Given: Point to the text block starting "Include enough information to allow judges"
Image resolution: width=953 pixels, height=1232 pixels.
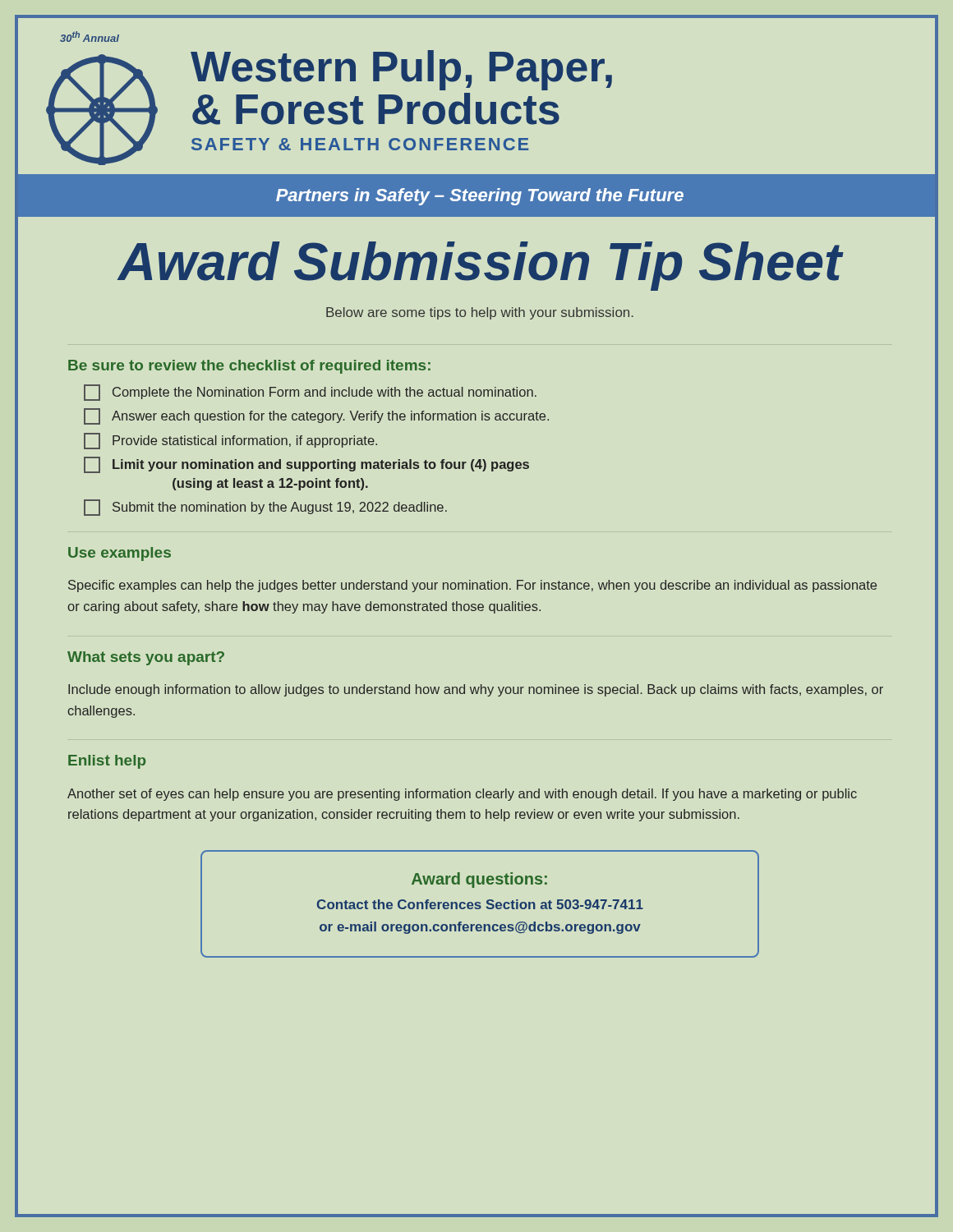Looking at the screenshot, I should pyautogui.click(x=480, y=700).
